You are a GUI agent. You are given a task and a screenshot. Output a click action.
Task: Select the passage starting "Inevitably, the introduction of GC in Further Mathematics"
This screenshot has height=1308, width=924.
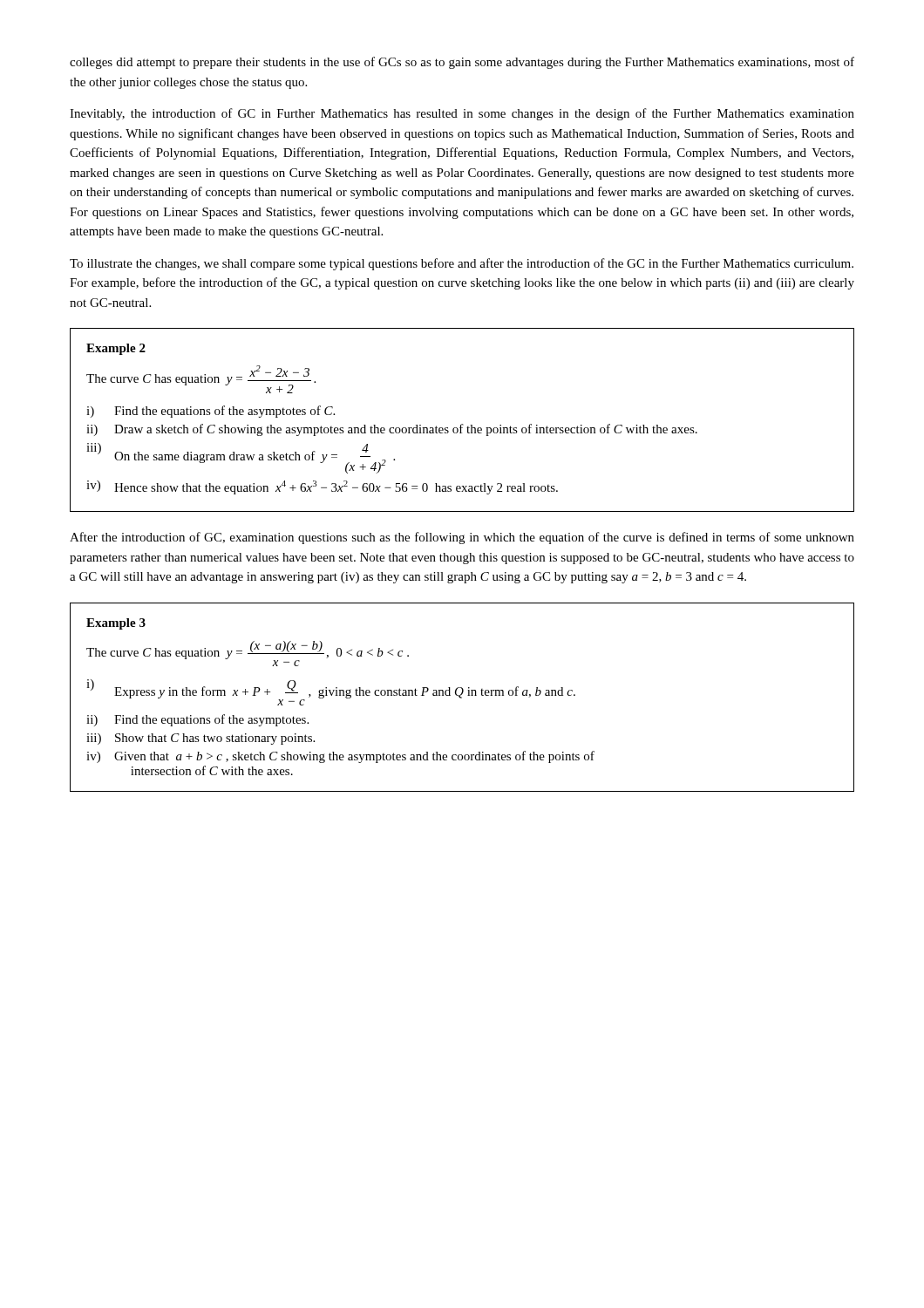coord(462,172)
